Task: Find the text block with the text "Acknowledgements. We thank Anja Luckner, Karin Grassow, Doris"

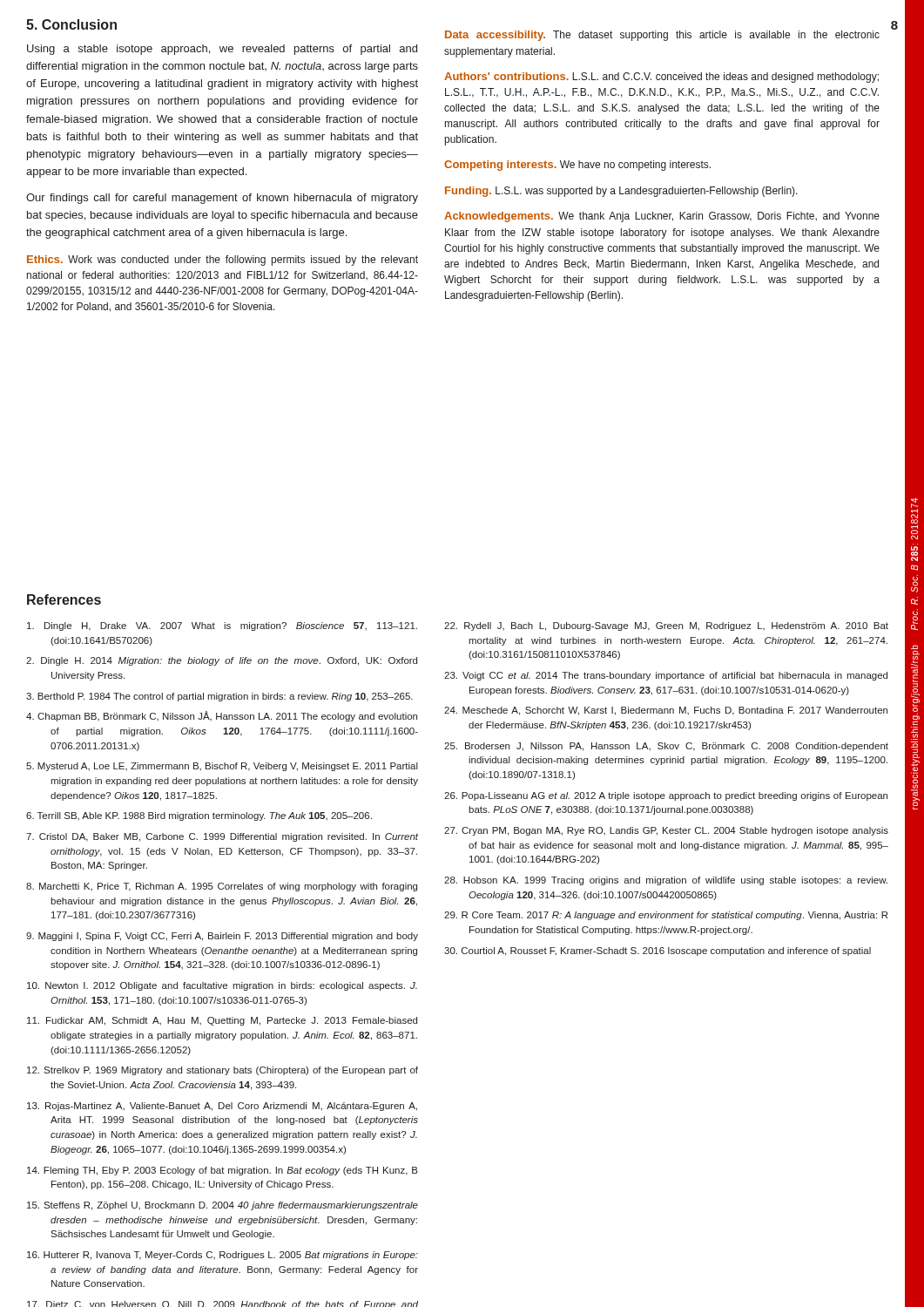Action: 662,255
